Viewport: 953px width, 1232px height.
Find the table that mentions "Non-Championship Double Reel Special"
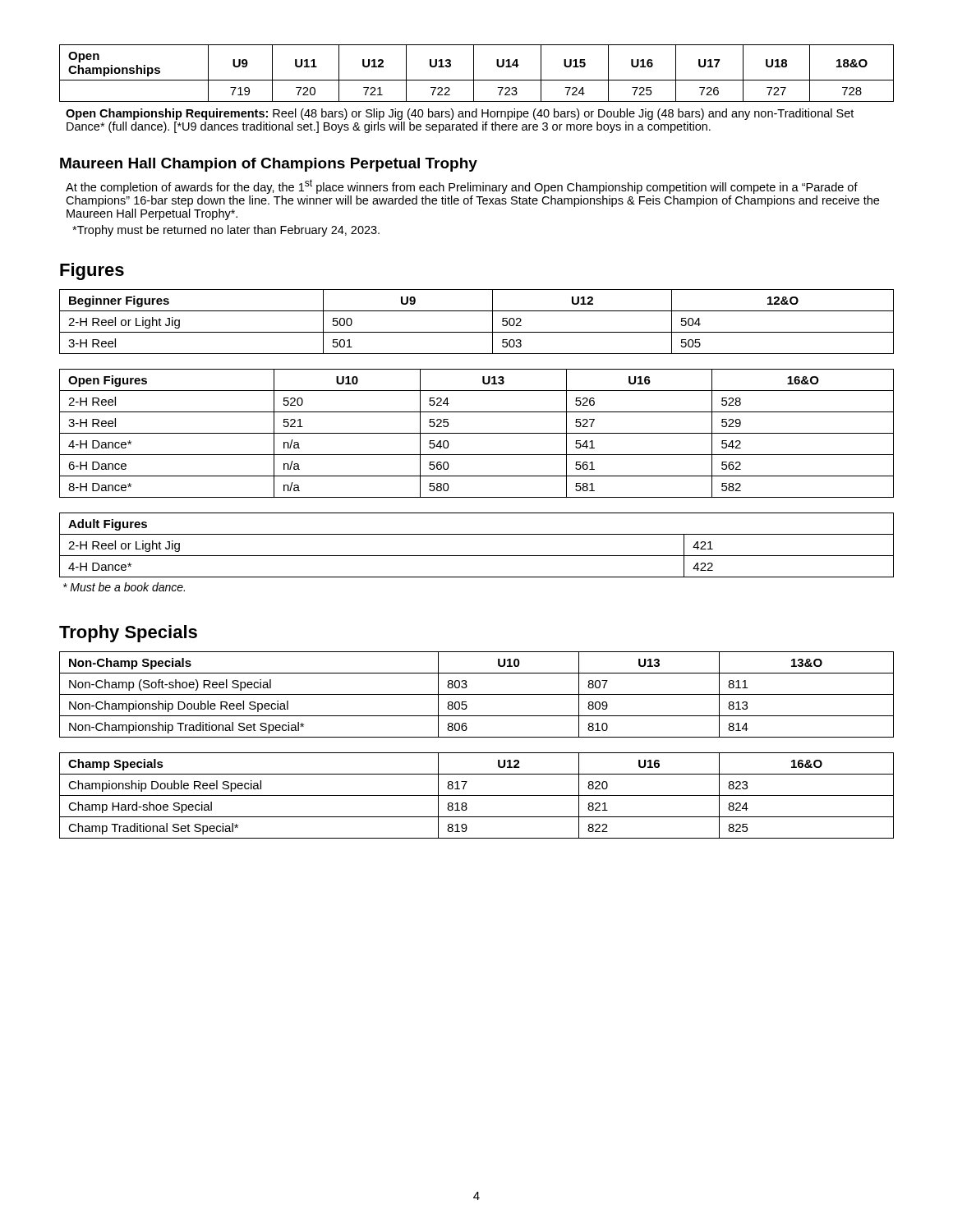click(x=476, y=694)
